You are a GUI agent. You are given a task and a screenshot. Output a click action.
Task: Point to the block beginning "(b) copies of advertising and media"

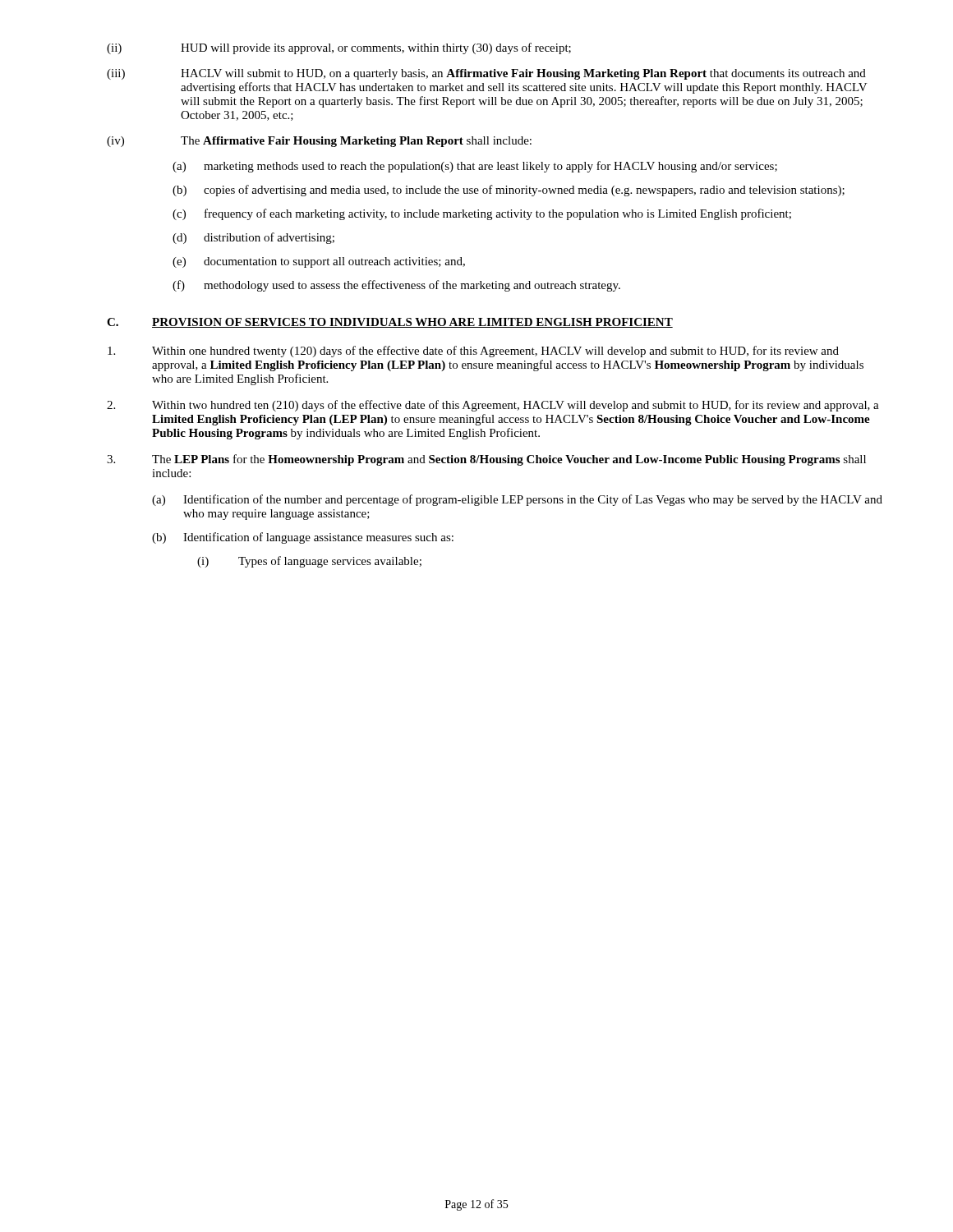pyautogui.click(x=530, y=190)
